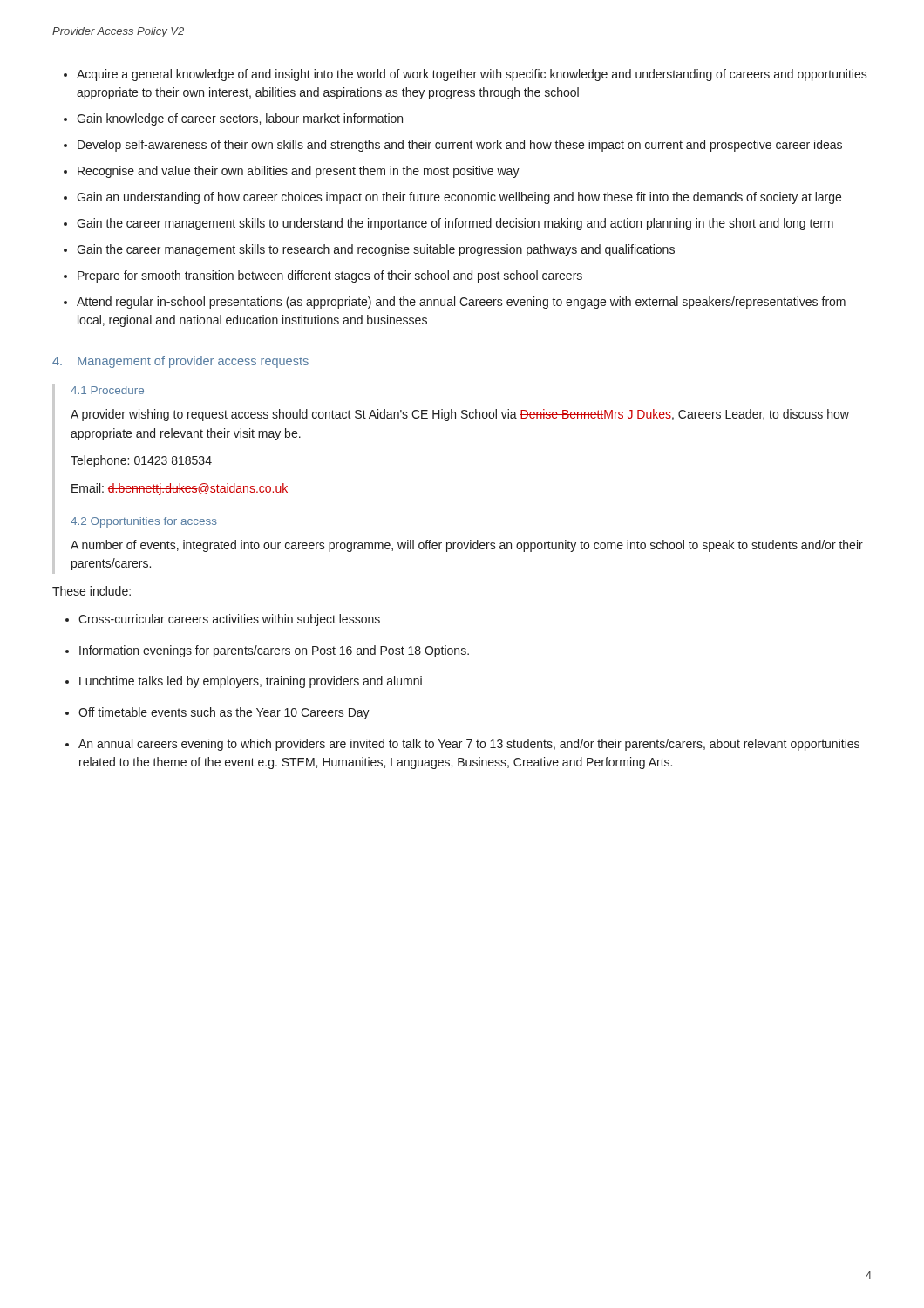924x1308 pixels.
Task: Find the block starting "Gain knowledge of career sectors, labour"
Action: click(x=240, y=119)
